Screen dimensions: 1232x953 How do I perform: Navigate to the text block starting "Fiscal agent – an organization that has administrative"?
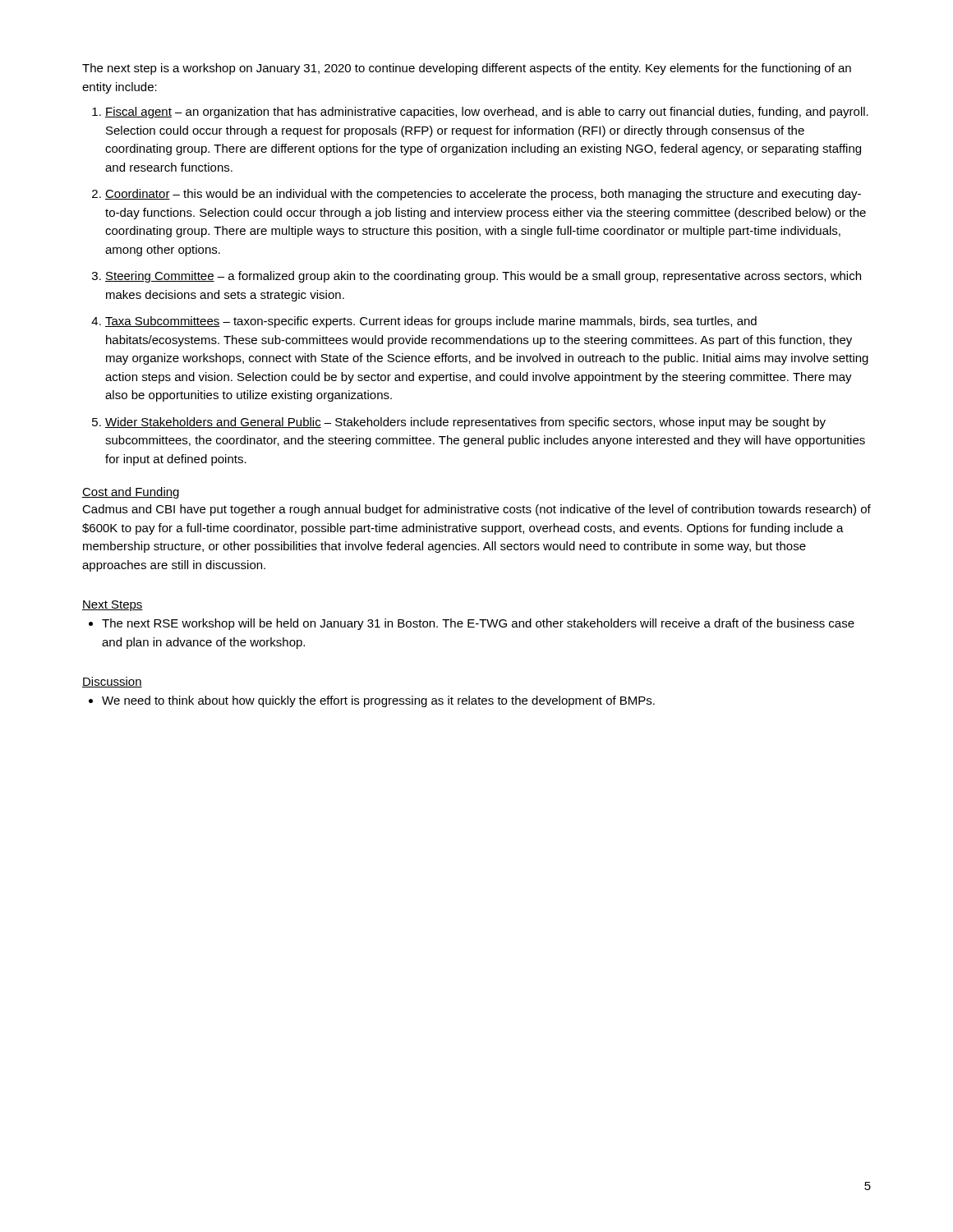click(x=487, y=139)
